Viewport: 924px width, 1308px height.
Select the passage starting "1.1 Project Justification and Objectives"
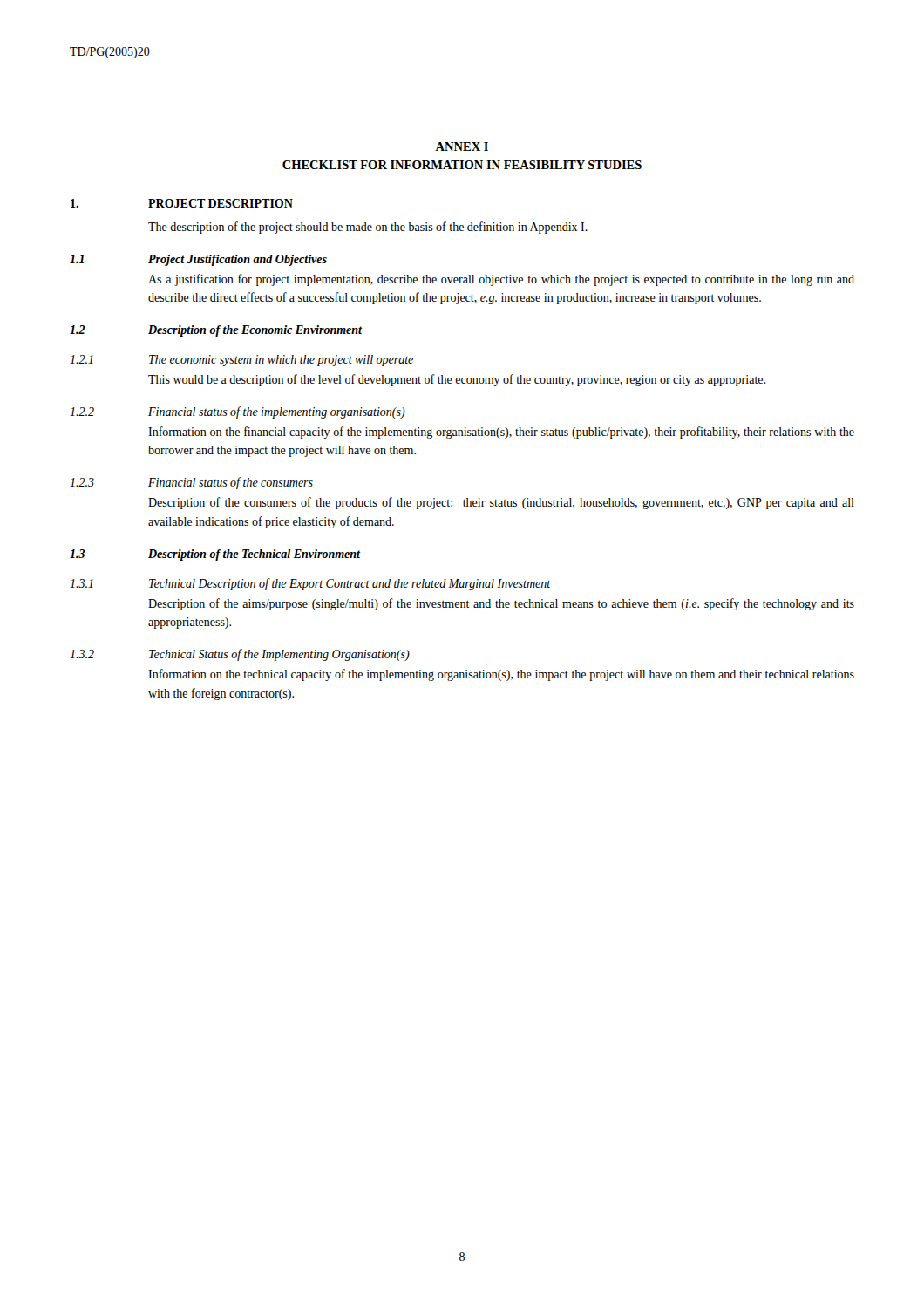tap(198, 260)
